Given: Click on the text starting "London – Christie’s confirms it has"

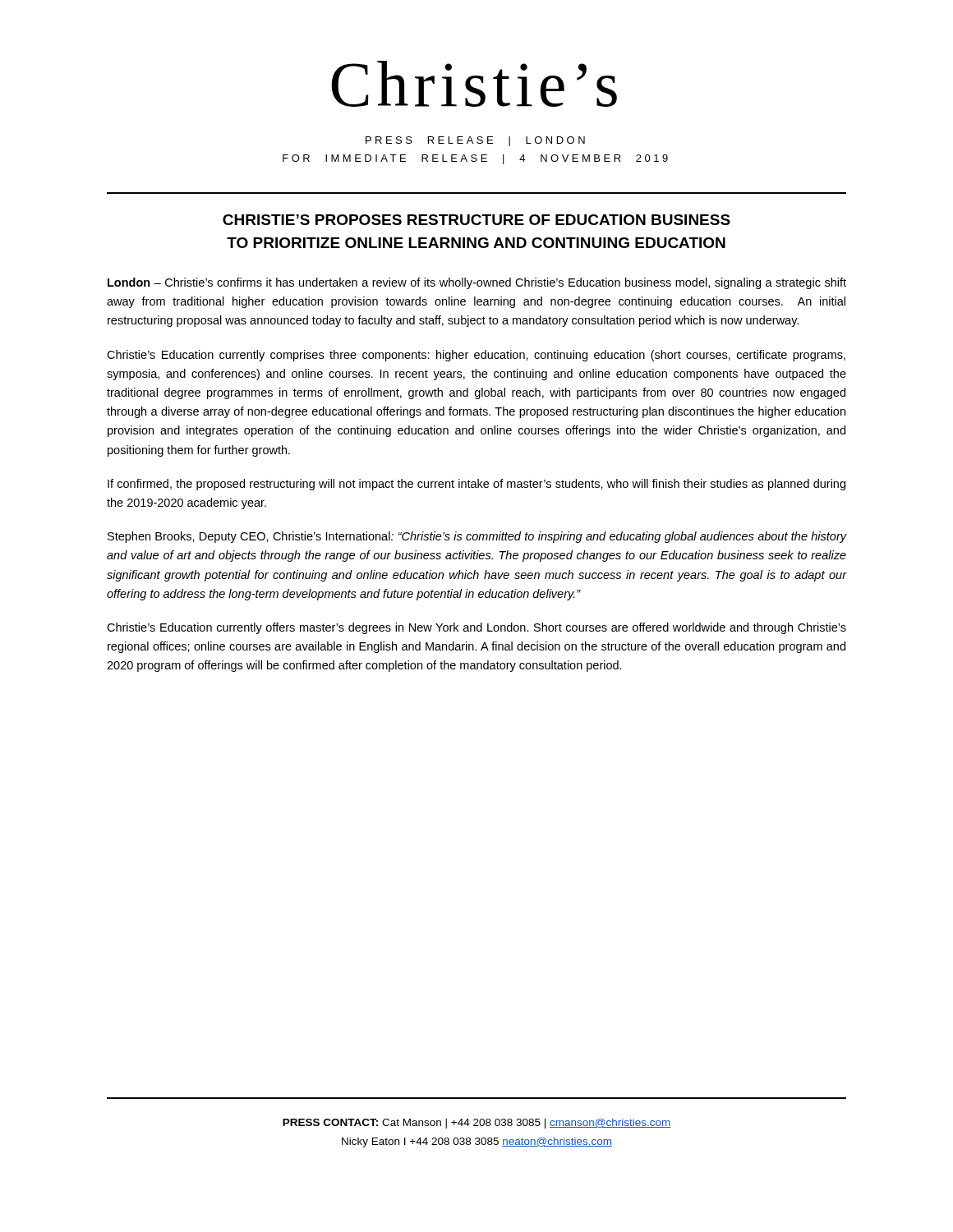Looking at the screenshot, I should pos(476,302).
